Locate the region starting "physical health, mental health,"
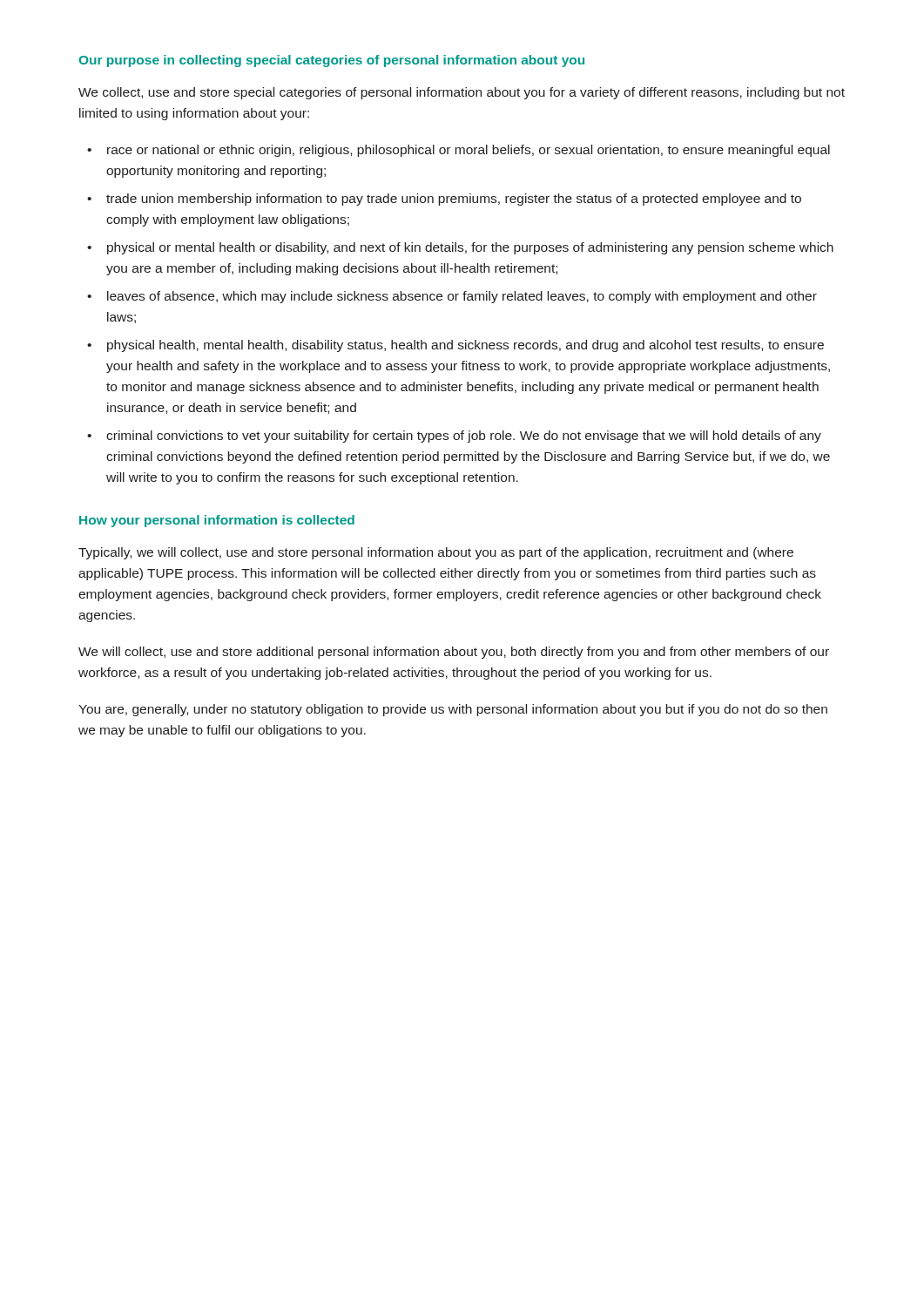Image resolution: width=924 pixels, height=1307 pixels. 469,376
